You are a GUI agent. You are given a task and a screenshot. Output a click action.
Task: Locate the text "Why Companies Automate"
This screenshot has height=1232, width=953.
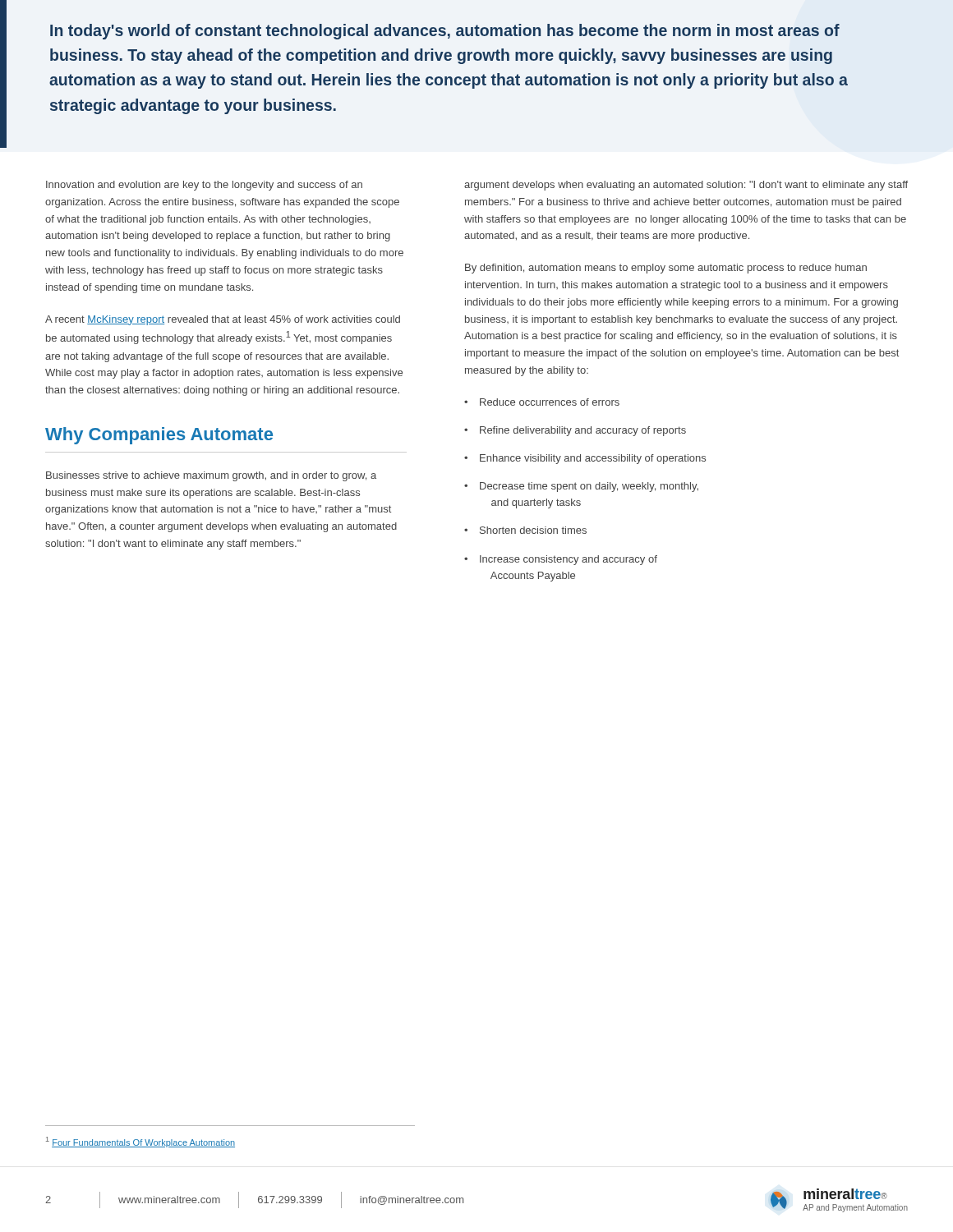226,438
